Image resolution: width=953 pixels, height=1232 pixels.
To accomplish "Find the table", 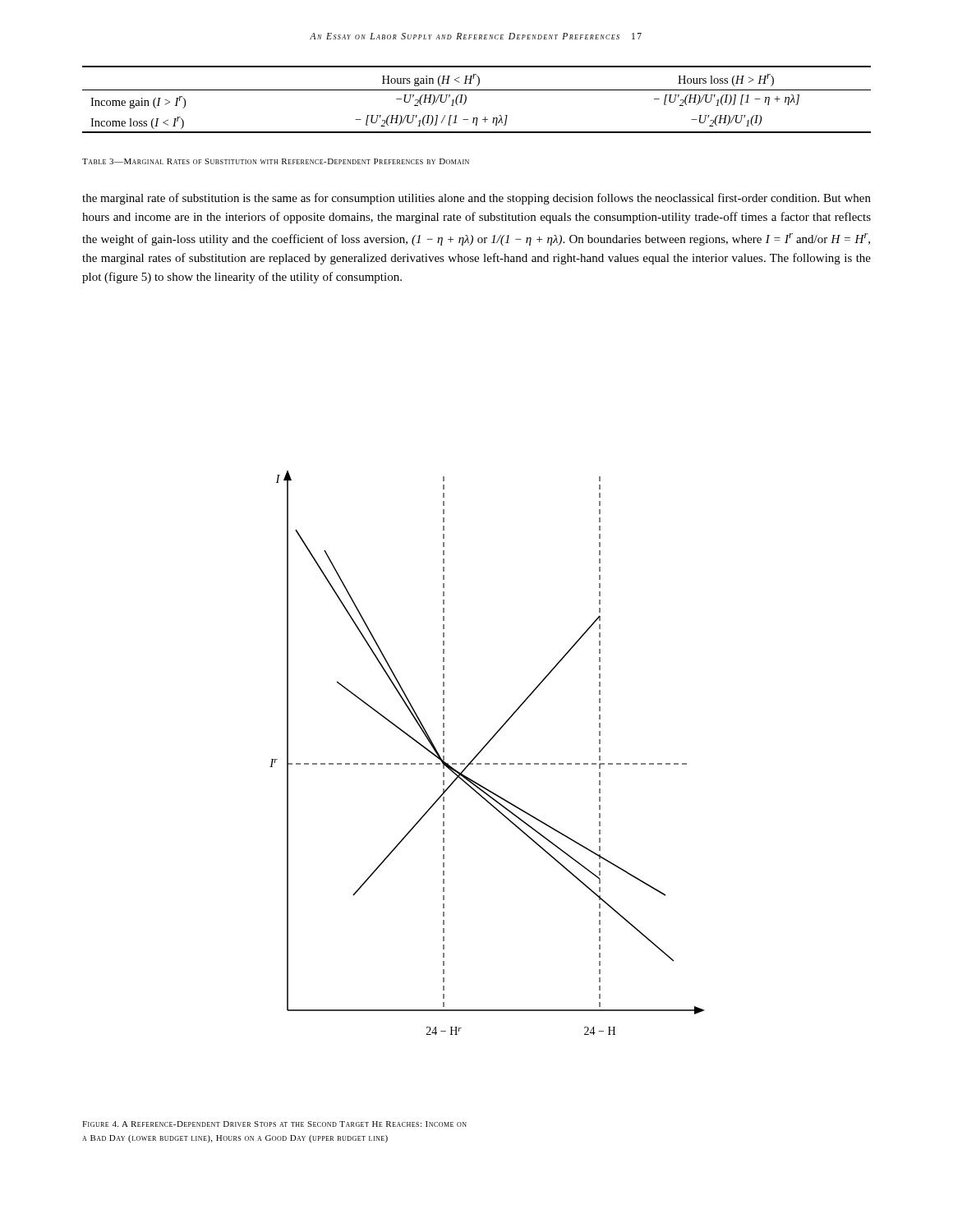I will click(476, 99).
